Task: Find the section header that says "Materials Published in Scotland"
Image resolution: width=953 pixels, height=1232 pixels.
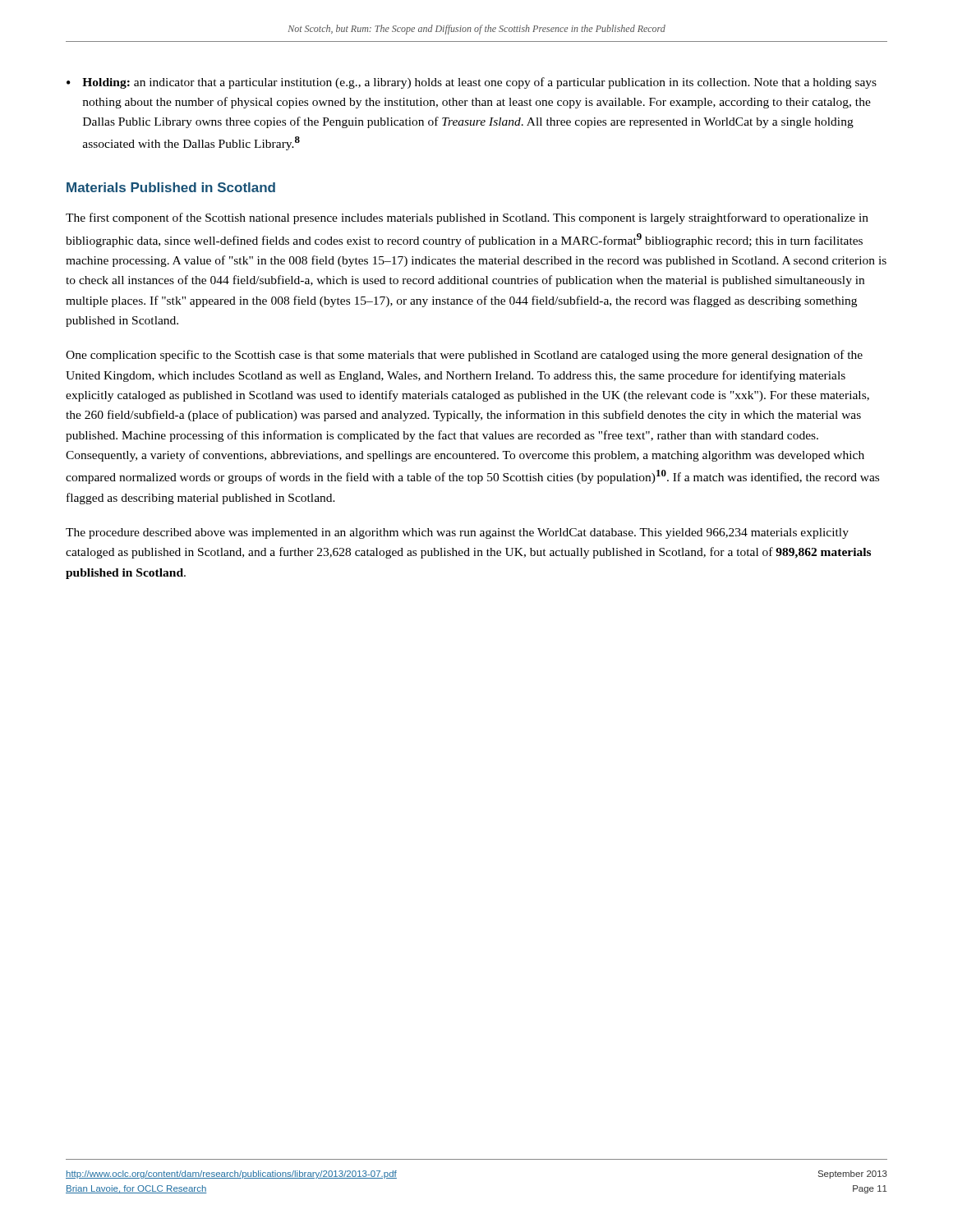Action: pos(171,188)
